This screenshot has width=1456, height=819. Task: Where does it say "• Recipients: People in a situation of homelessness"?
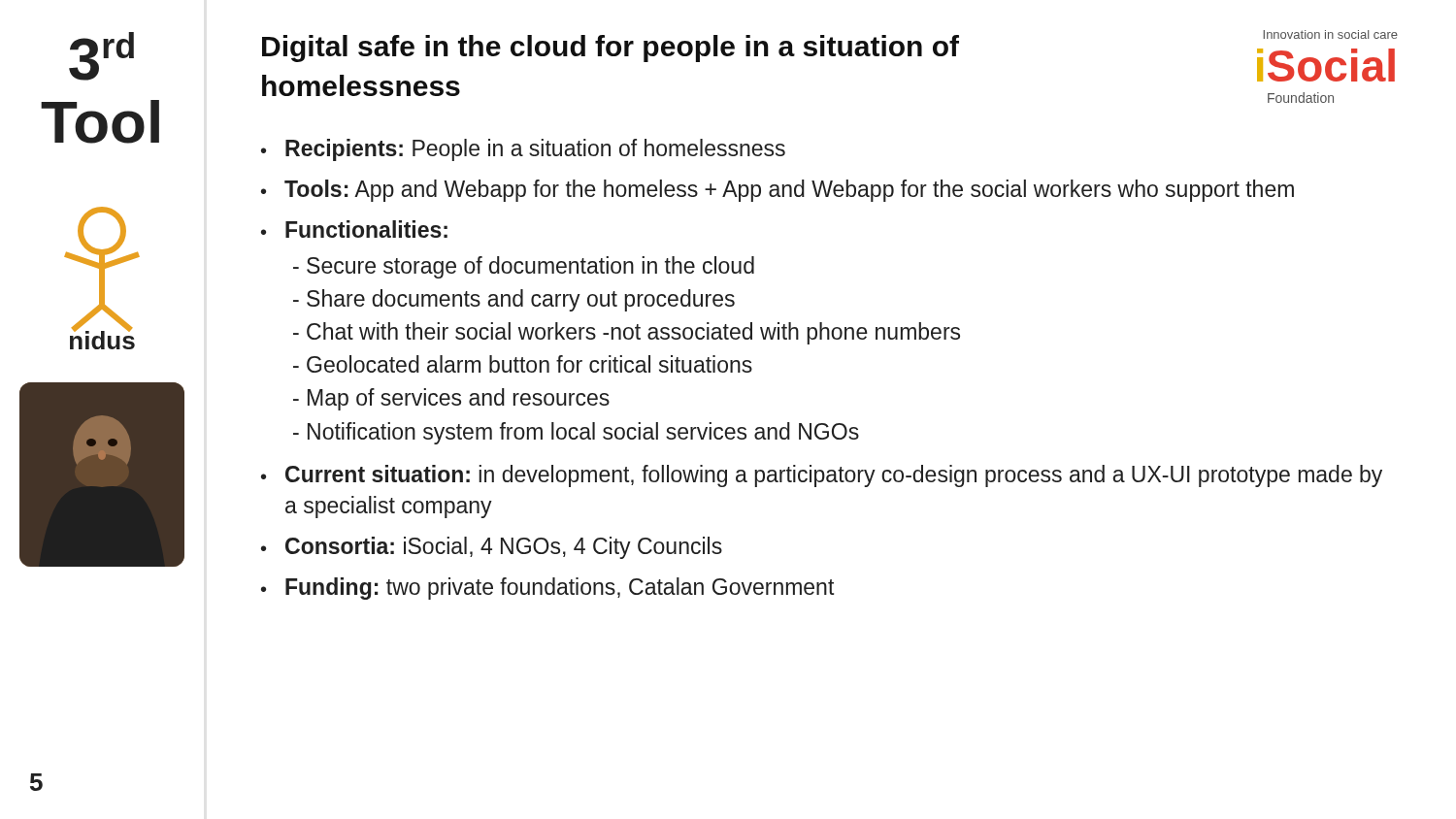(x=523, y=149)
